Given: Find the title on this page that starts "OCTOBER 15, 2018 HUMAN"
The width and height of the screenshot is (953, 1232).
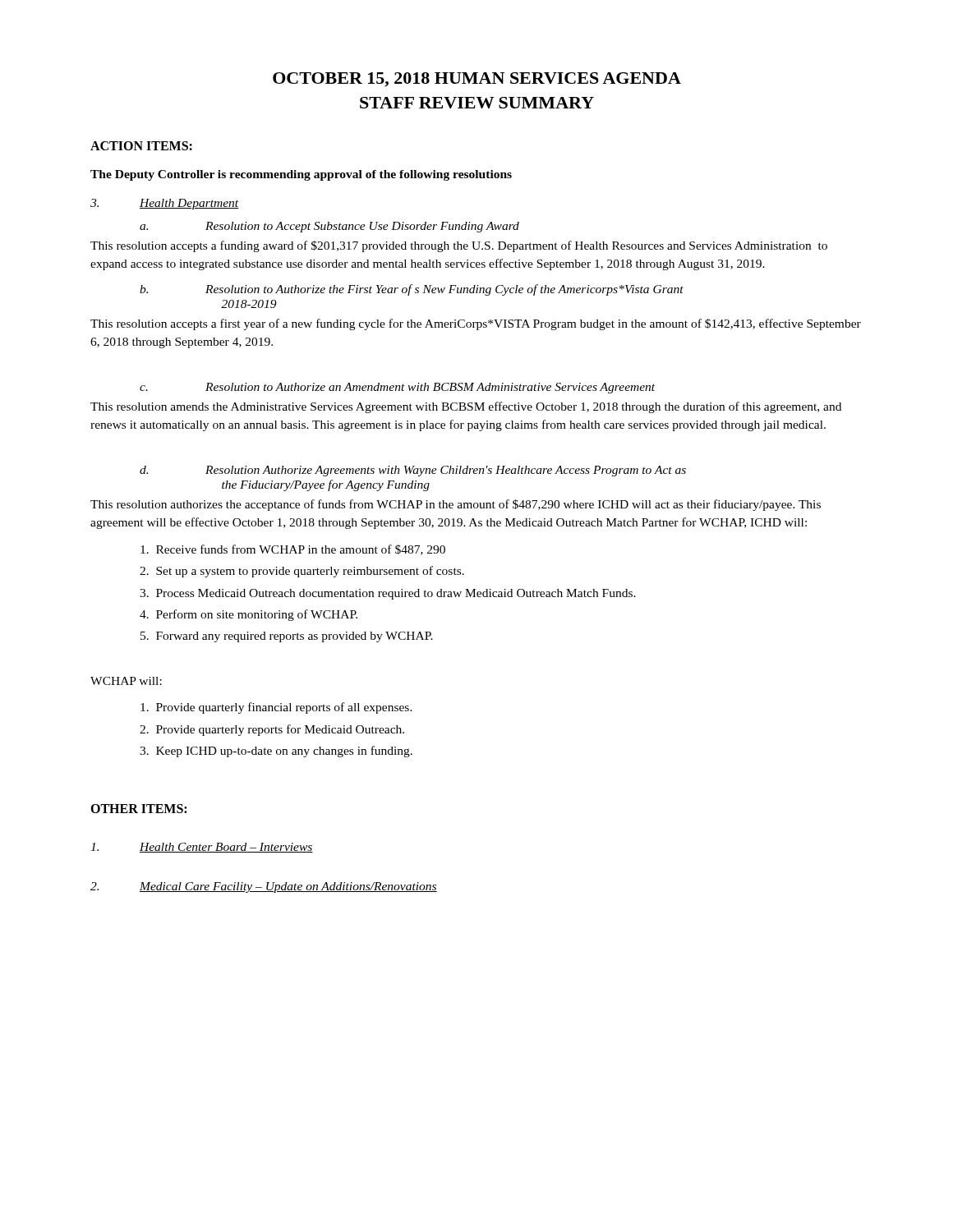Looking at the screenshot, I should click(x=476, y=90).
